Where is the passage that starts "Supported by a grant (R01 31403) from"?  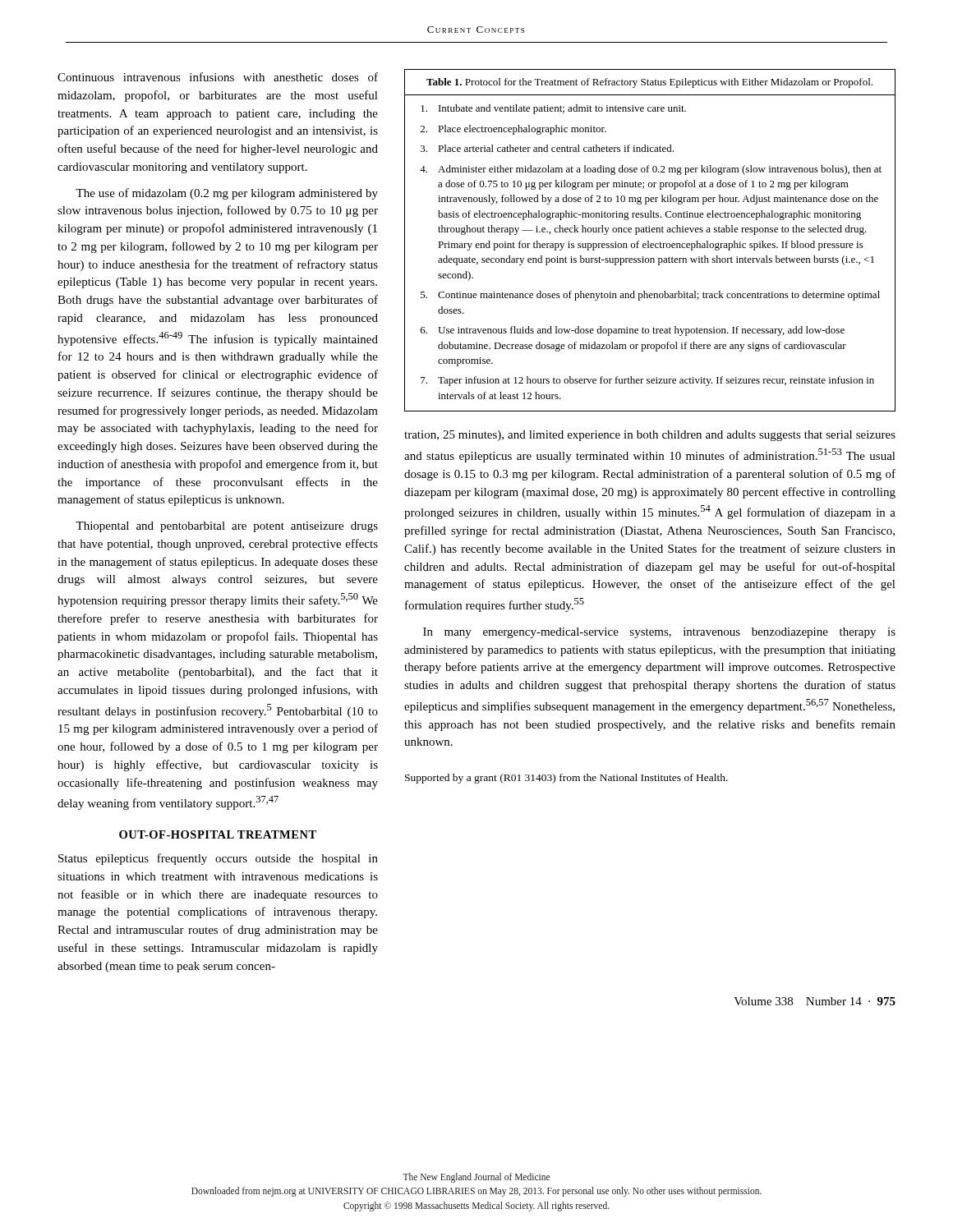click(x=650, y=778)
